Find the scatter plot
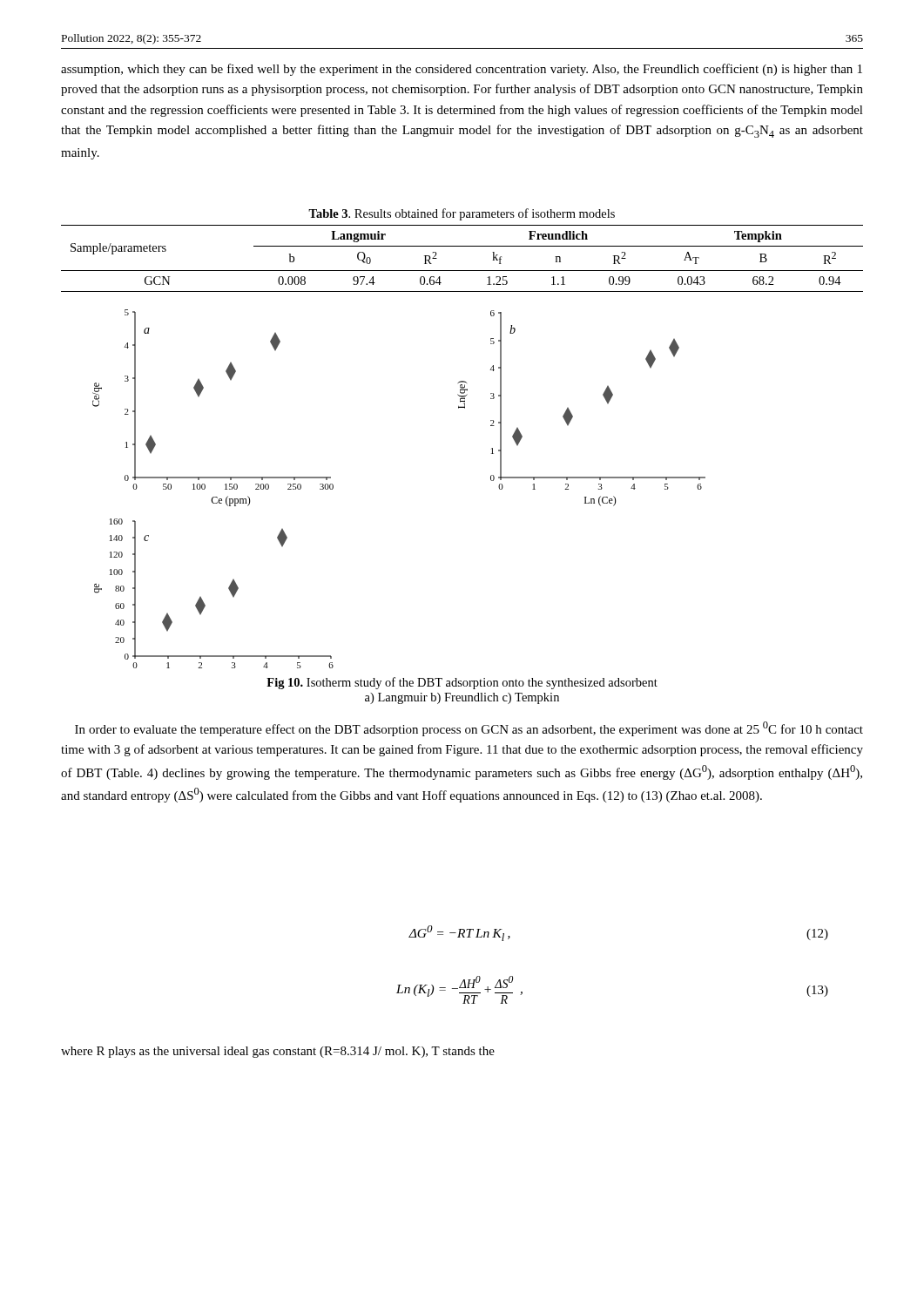This screenshot has width=924, height=1307. coord(462,478)
